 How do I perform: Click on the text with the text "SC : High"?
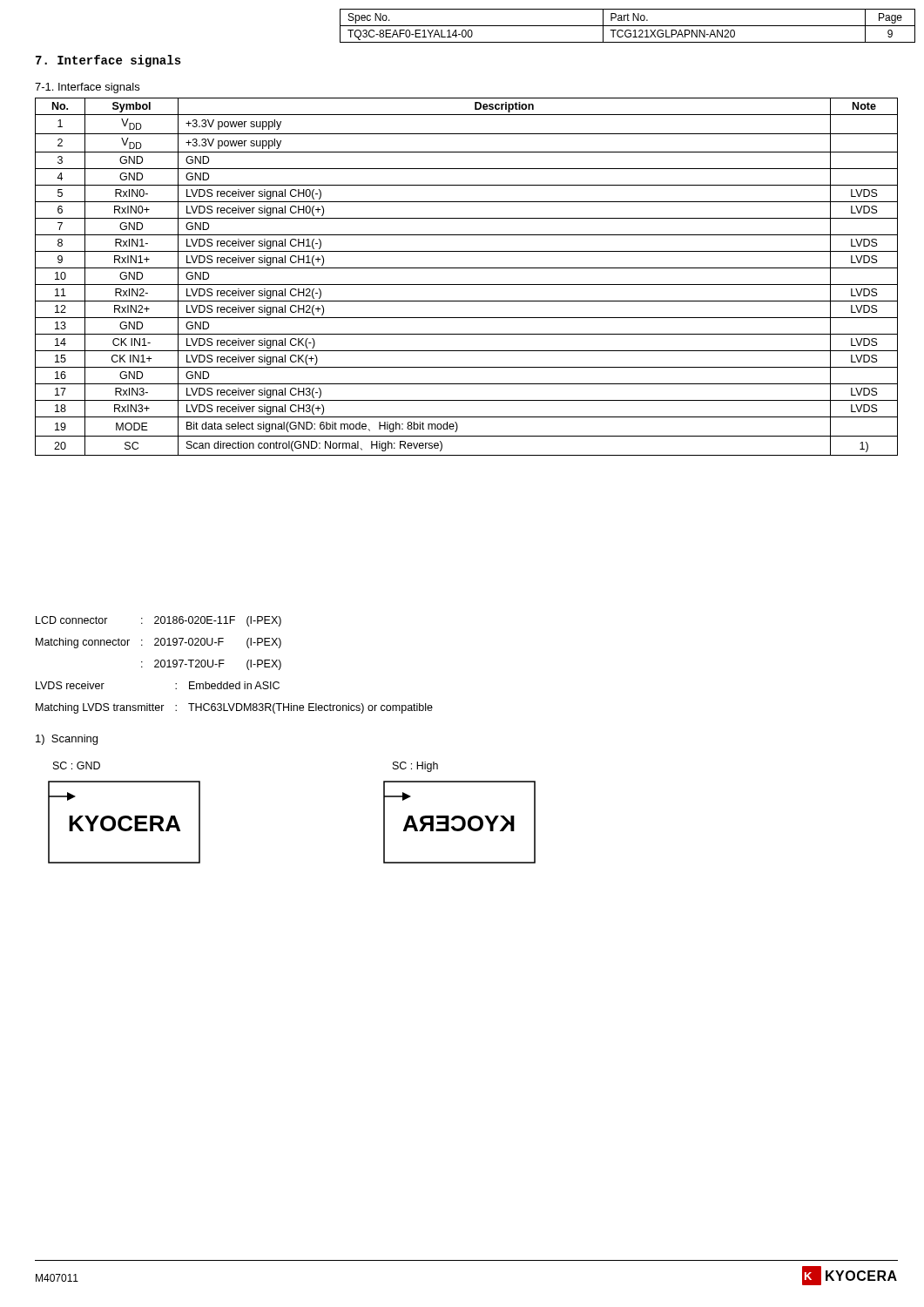point(415,766)
